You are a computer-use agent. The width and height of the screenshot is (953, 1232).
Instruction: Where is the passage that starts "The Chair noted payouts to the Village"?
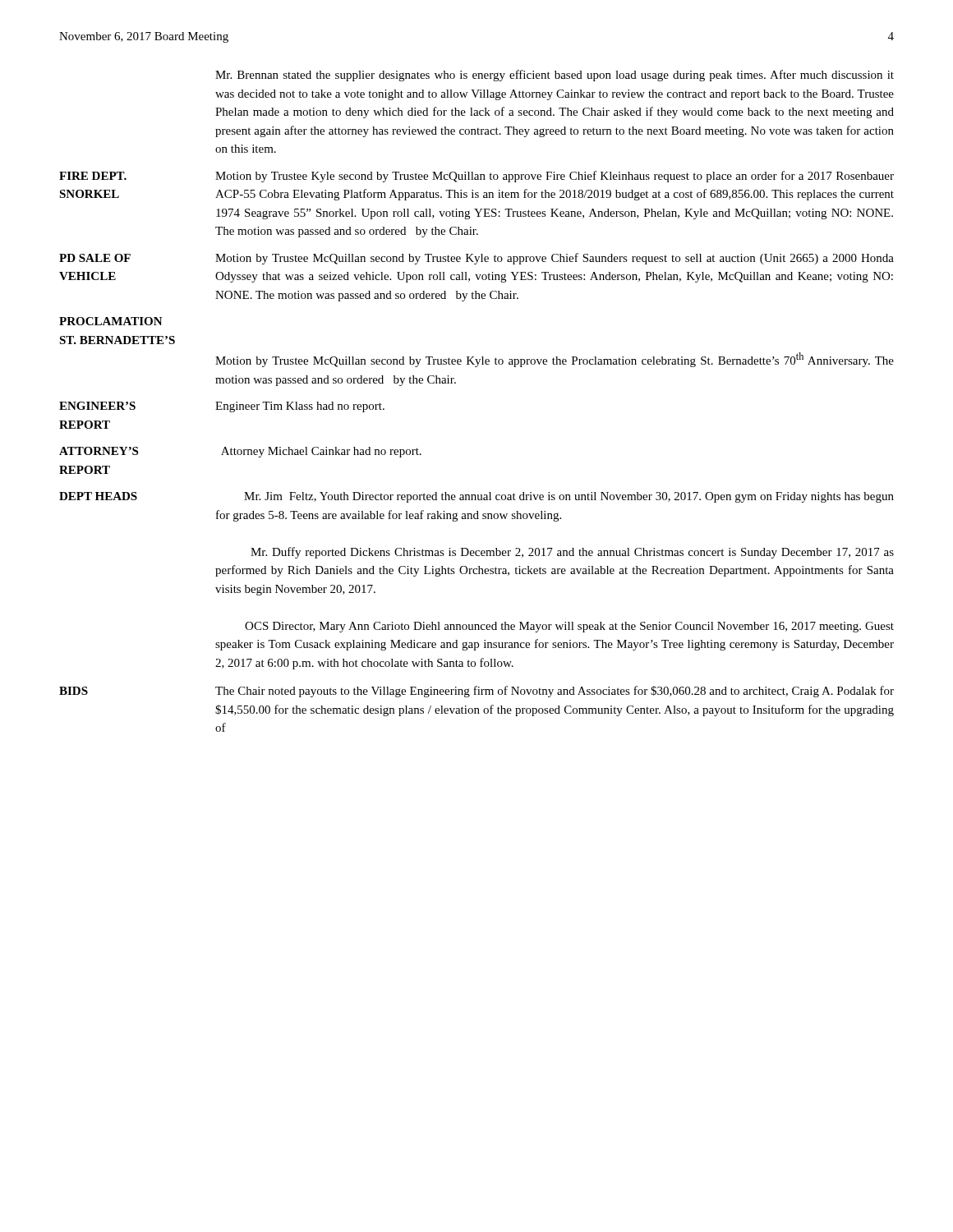click(555, 709)
